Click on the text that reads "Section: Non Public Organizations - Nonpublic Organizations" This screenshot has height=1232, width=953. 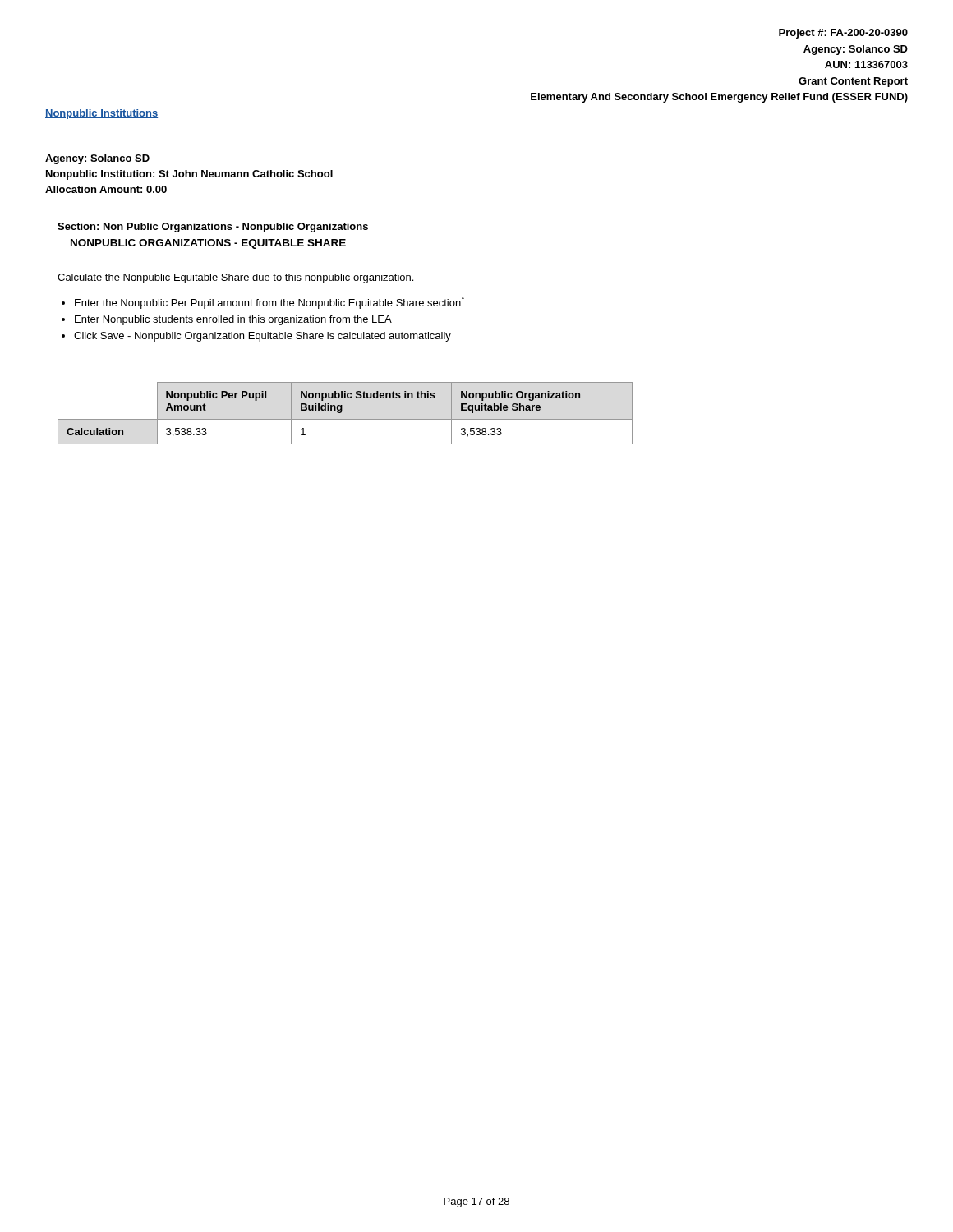coord(213,226)
